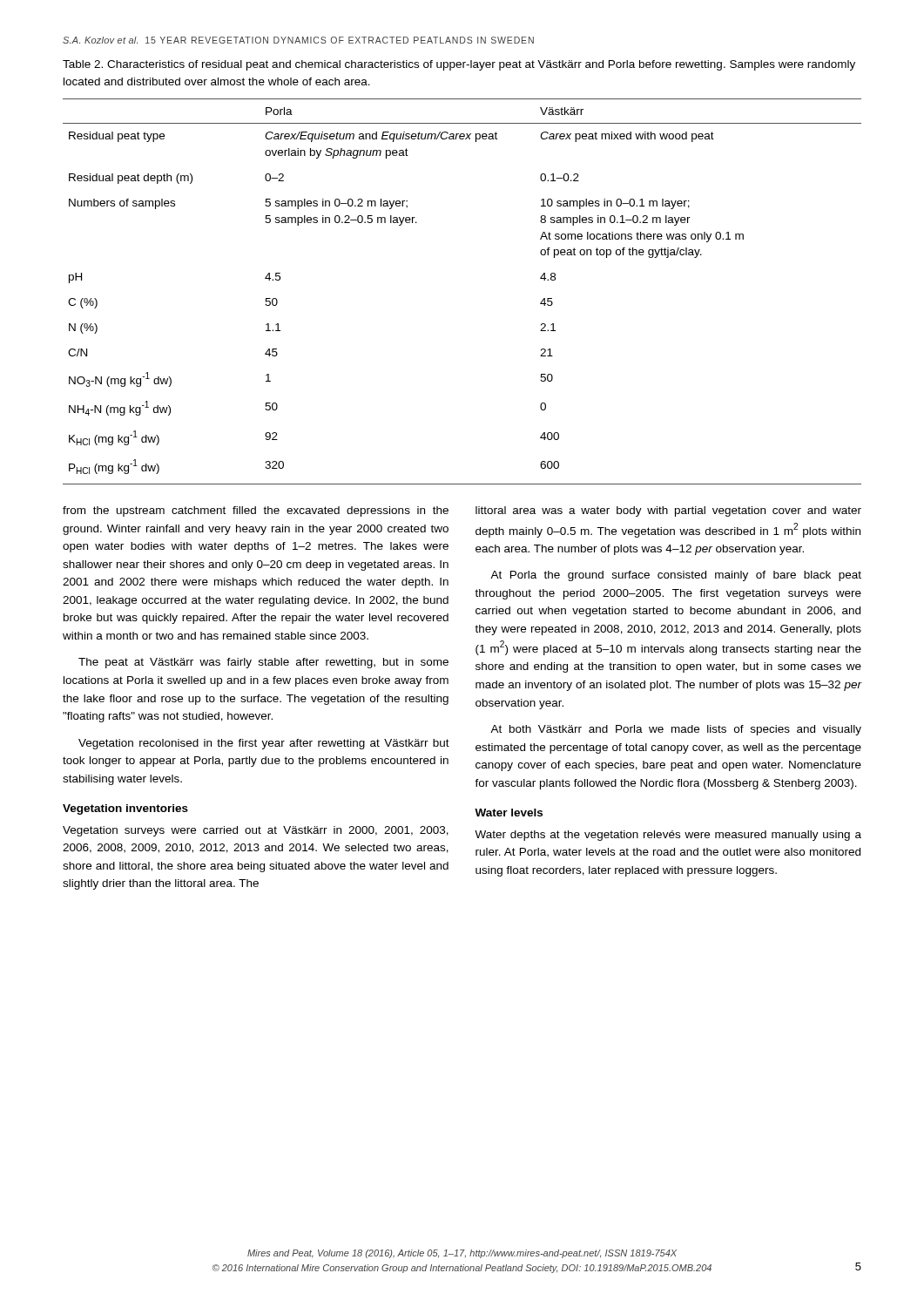Point to the passage starting "At both Västkärr and Porla we"

[668, 756]
